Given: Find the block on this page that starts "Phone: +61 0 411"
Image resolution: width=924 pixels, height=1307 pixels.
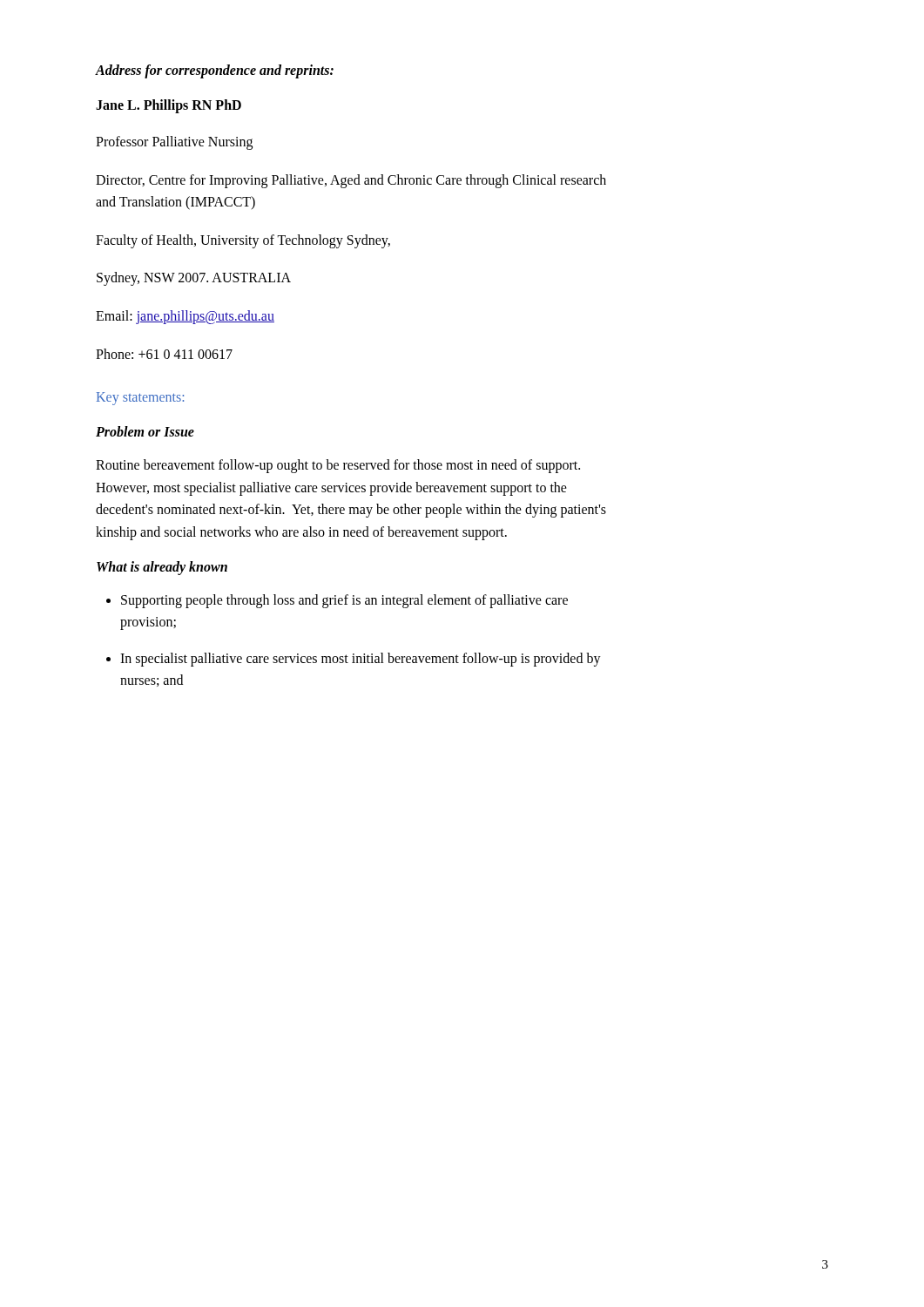Looking at the screenshot, I should click(x=164, y=354).
